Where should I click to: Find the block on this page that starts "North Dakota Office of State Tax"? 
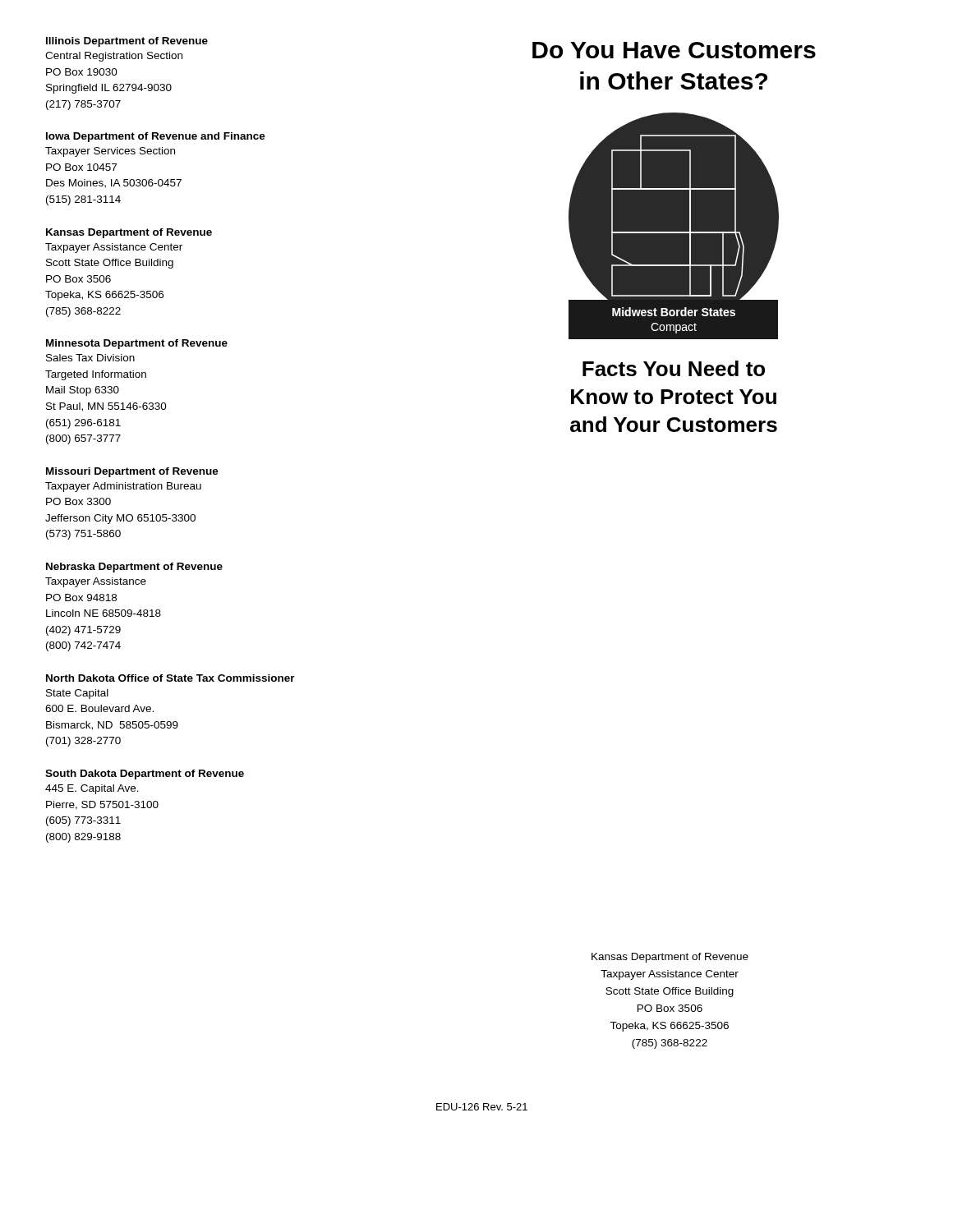coord(170,678)
